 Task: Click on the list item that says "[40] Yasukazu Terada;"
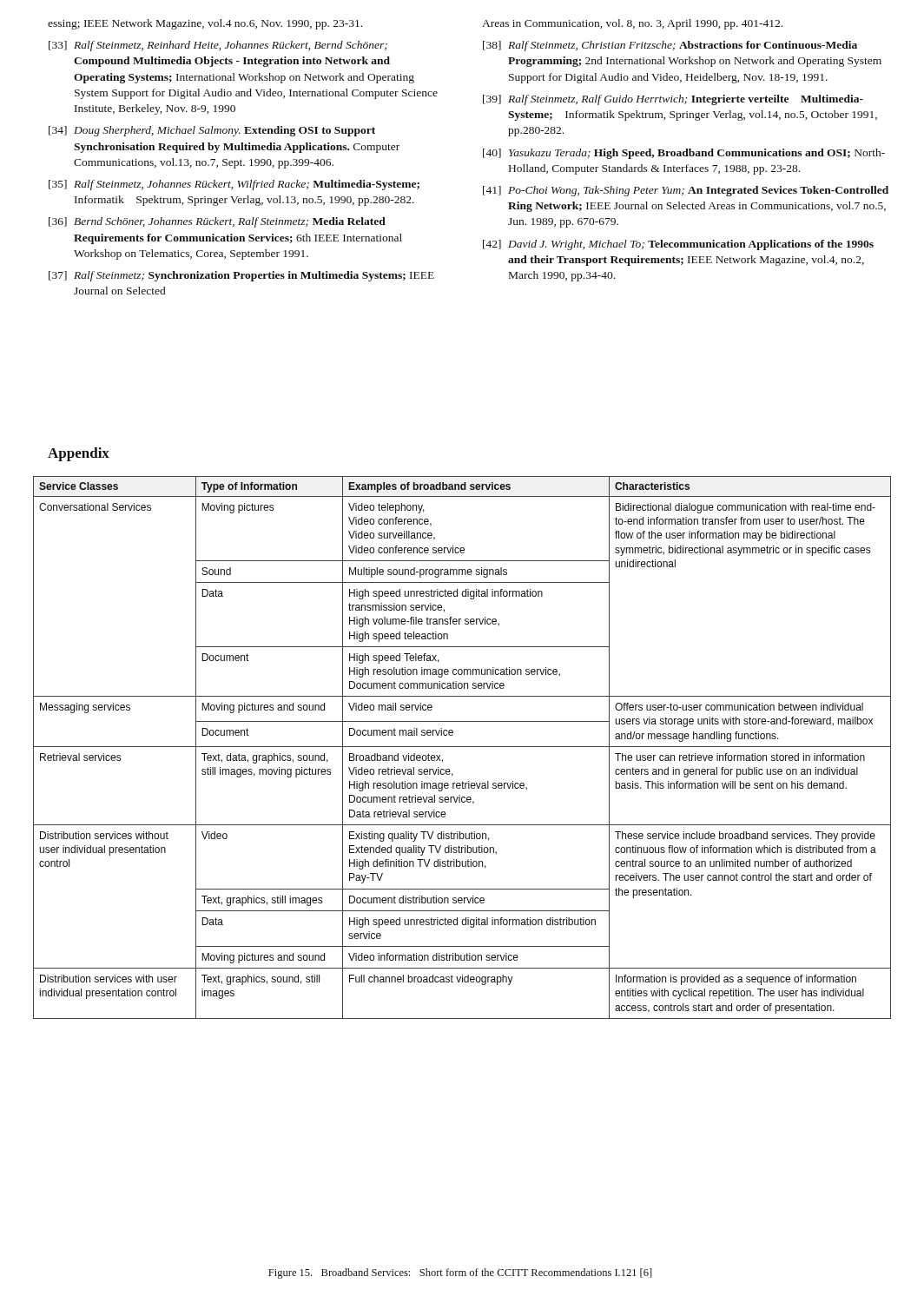click(688, 160)
